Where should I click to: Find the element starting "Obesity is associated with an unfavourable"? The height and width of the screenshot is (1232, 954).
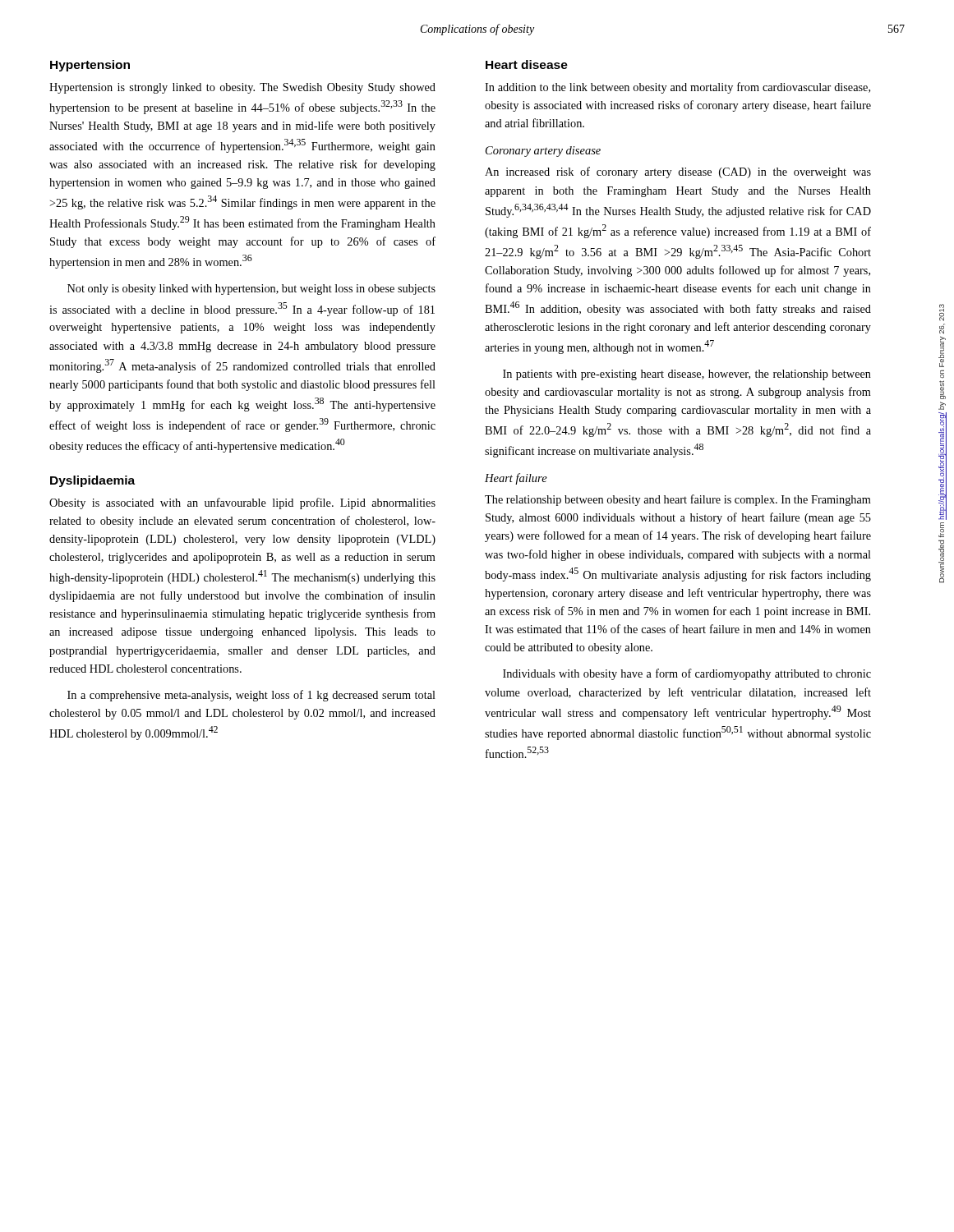[242, 618]
